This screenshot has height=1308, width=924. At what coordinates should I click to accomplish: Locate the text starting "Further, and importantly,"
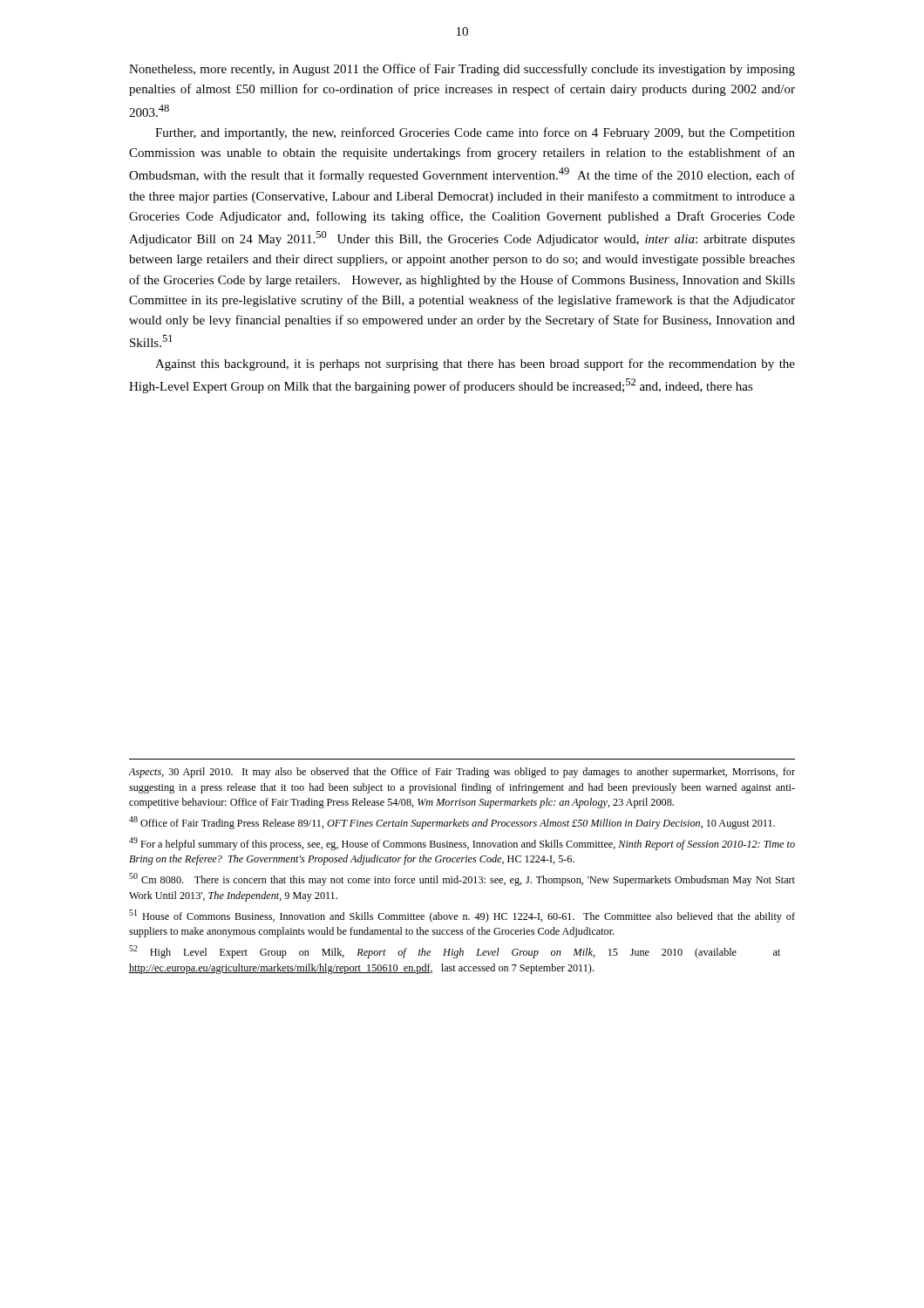(462, 238)
